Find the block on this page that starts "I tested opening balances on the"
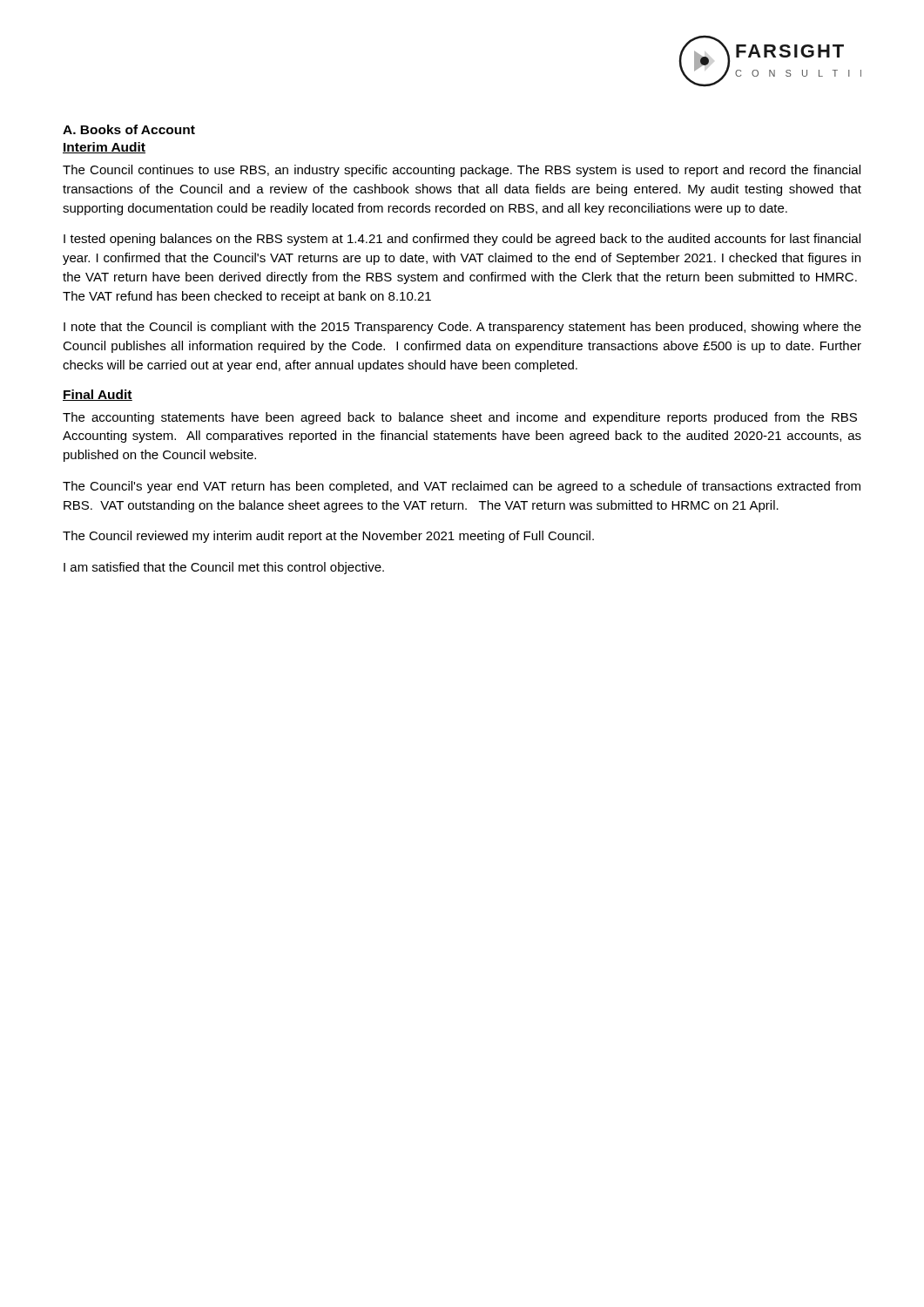The image size is (924, 1307). pos(462,267)
